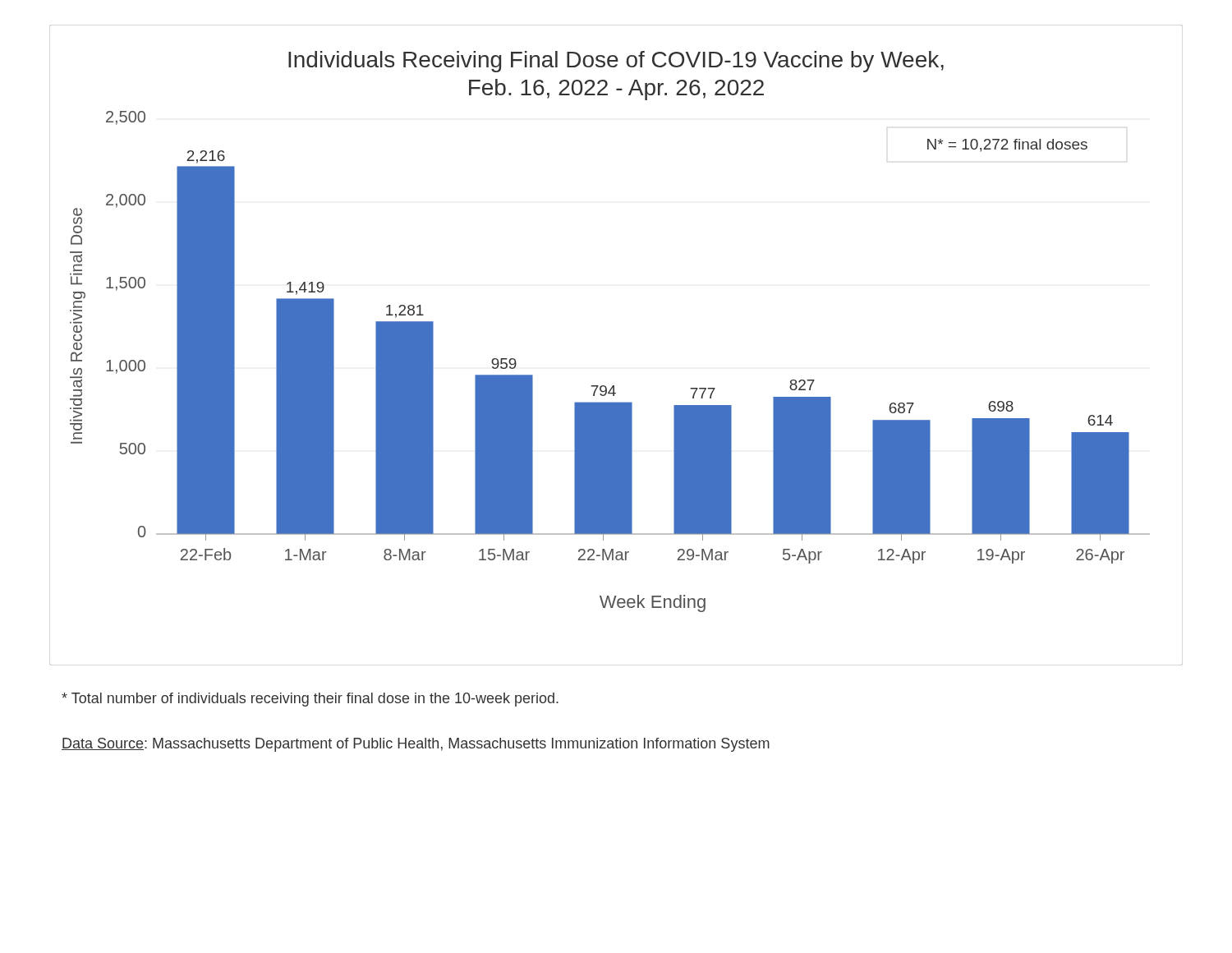Select the bar chart
1232x953 pixels.
[x=616, y=345]
